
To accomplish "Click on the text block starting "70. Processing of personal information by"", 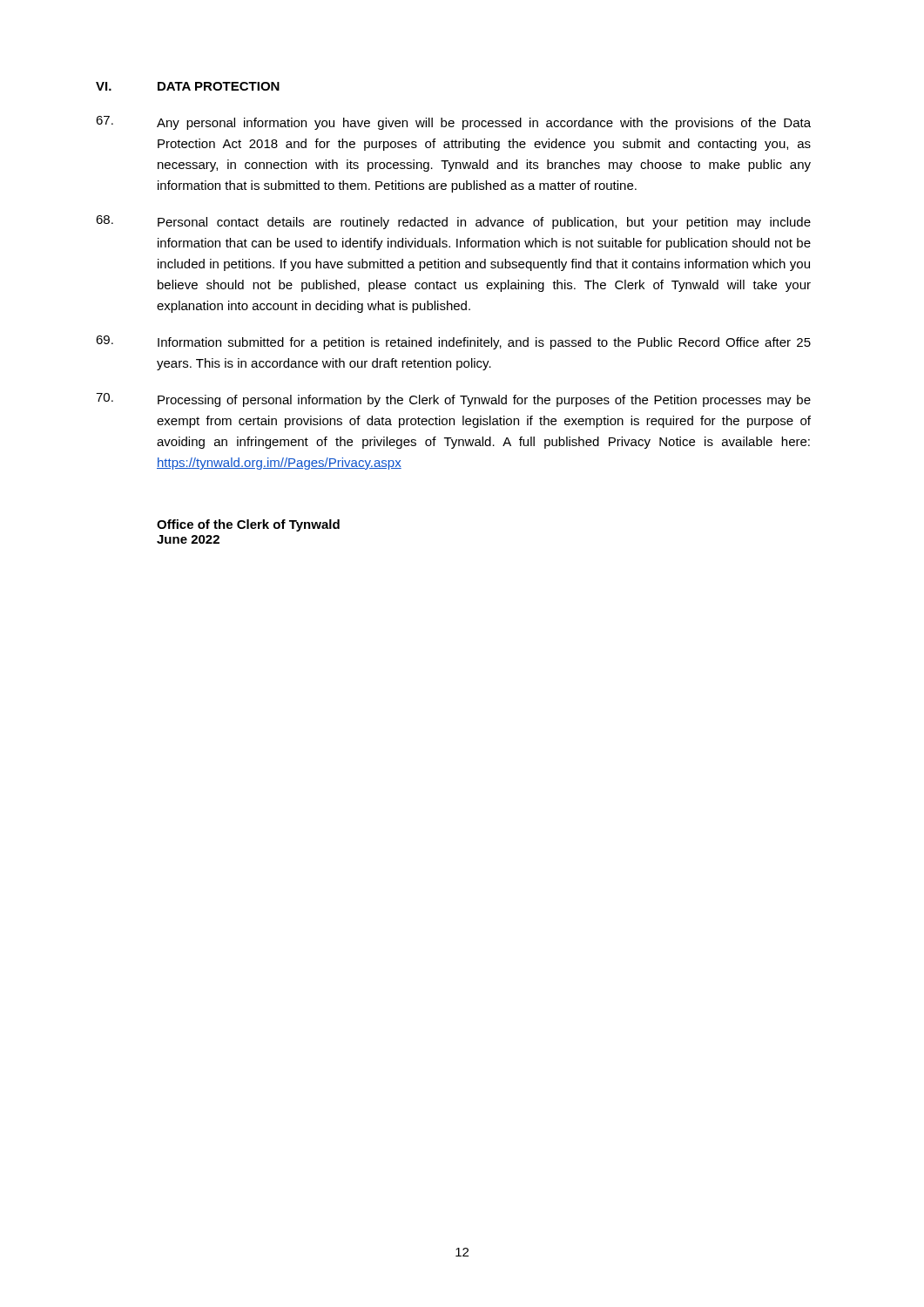I will (453, 431).
